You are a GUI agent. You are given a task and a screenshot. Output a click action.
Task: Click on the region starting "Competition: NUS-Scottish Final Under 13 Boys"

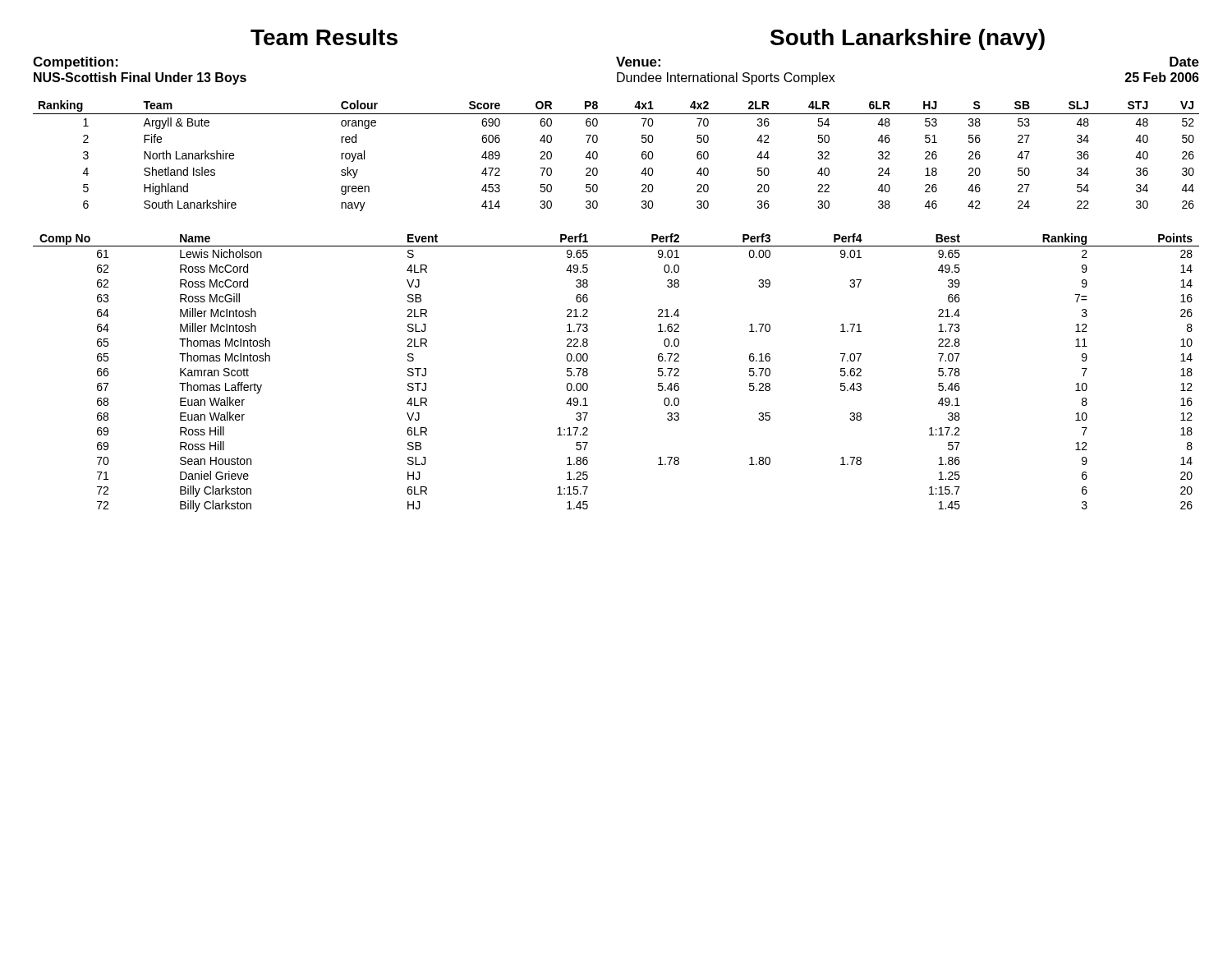click(140, 69)
